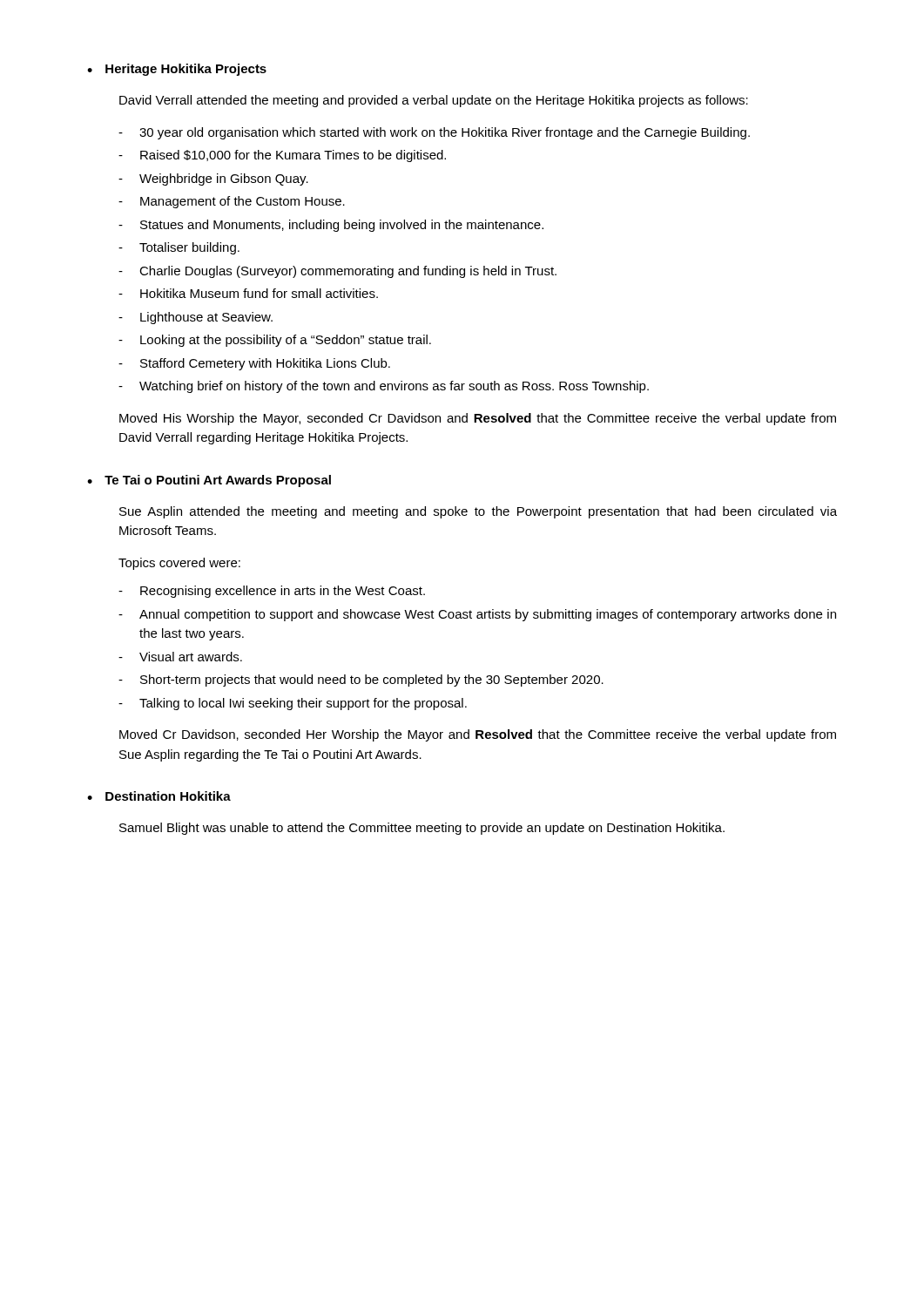Viewport: 924px width, 1307px height.
Task: Find the list item that says "-Visual art awards."
Action: [180, 657]
